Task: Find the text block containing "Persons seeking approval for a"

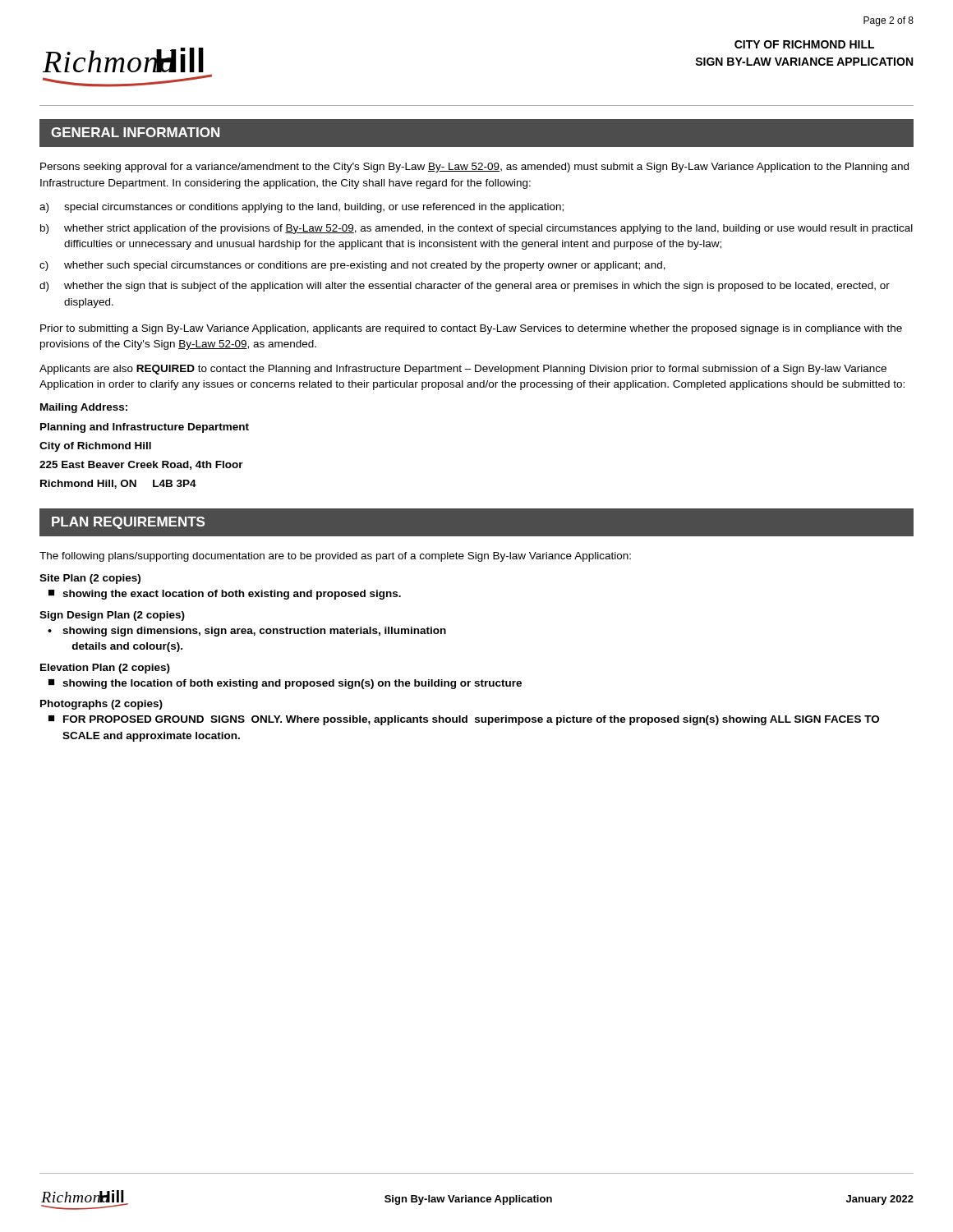Action: tap(474, 174)
